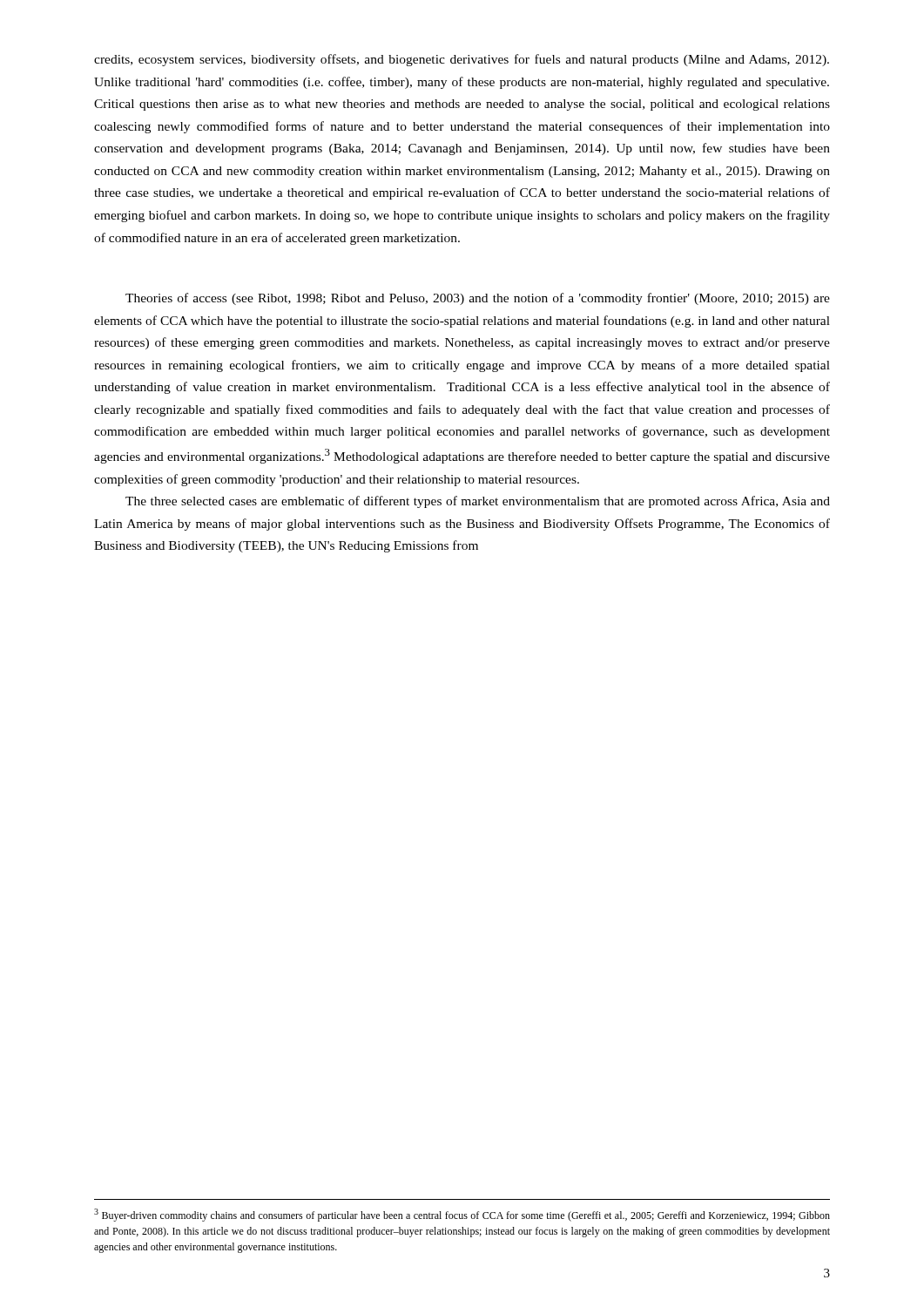Find the block on this page that starts "Theories of access (see Ribot, 1998; Ribot and"
924x1307 pixels.
pyautogui.click(x=462, y=388)
